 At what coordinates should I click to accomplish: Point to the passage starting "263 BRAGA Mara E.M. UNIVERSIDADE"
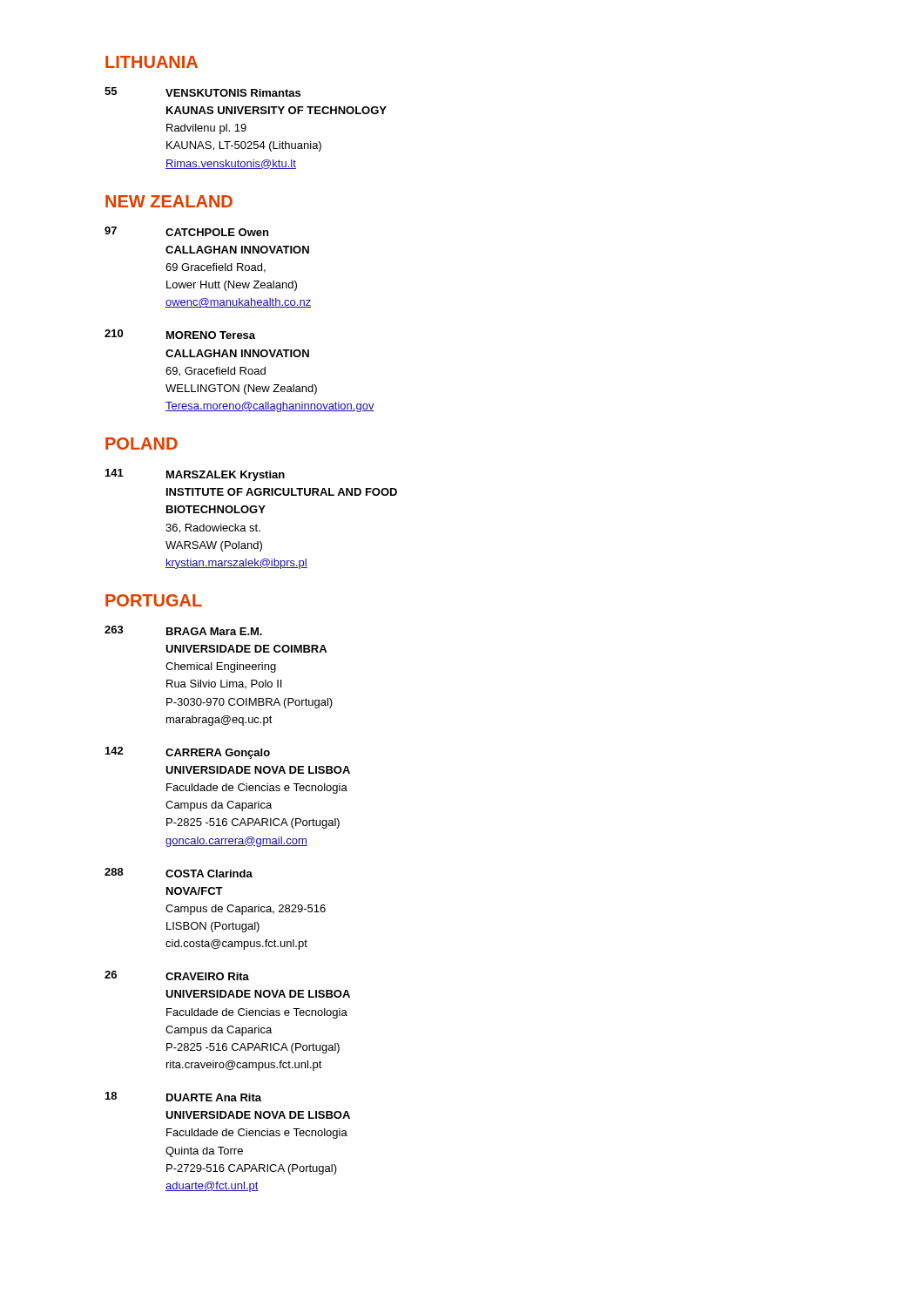click(183, 630)
